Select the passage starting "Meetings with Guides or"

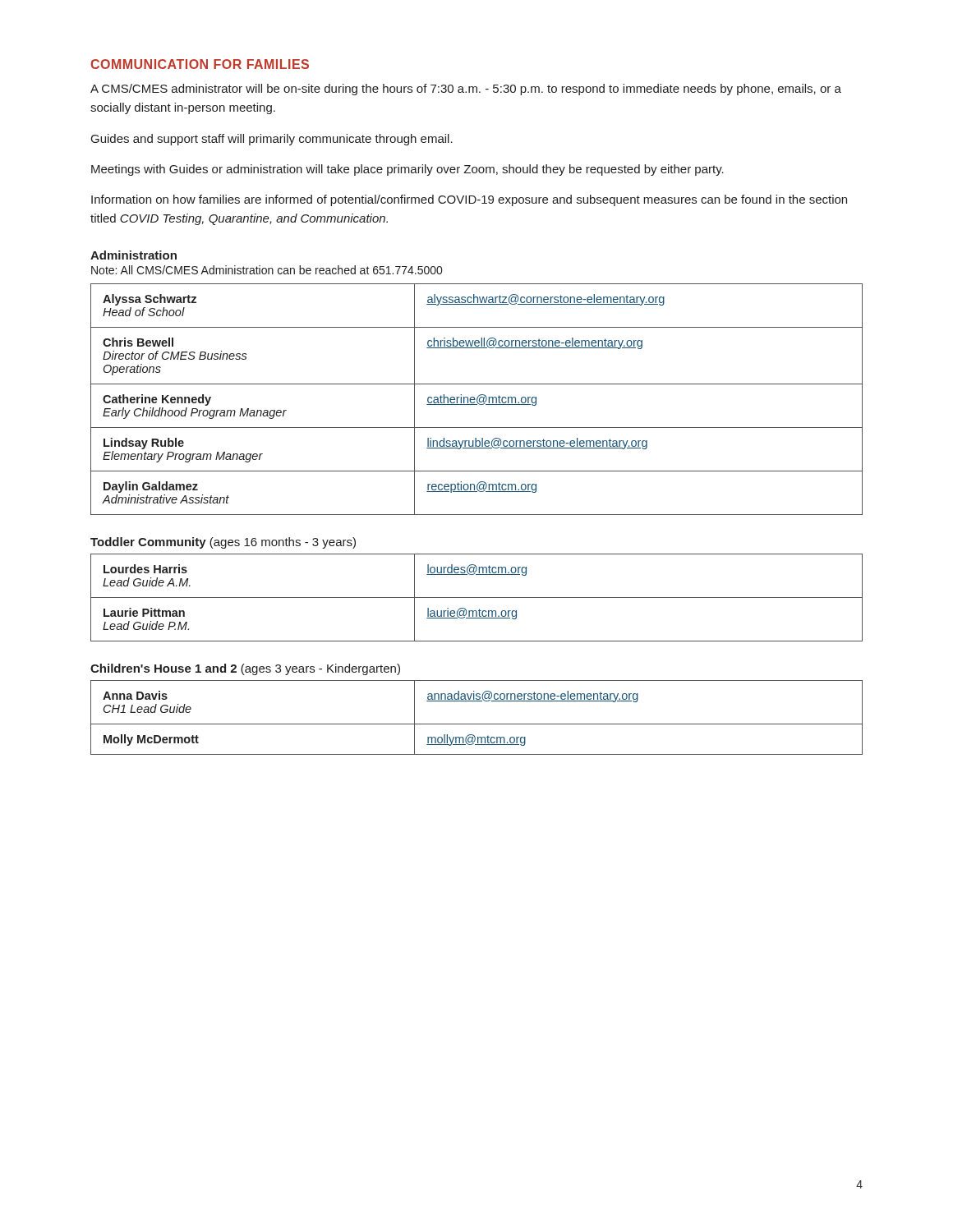(x=407, y=169)
